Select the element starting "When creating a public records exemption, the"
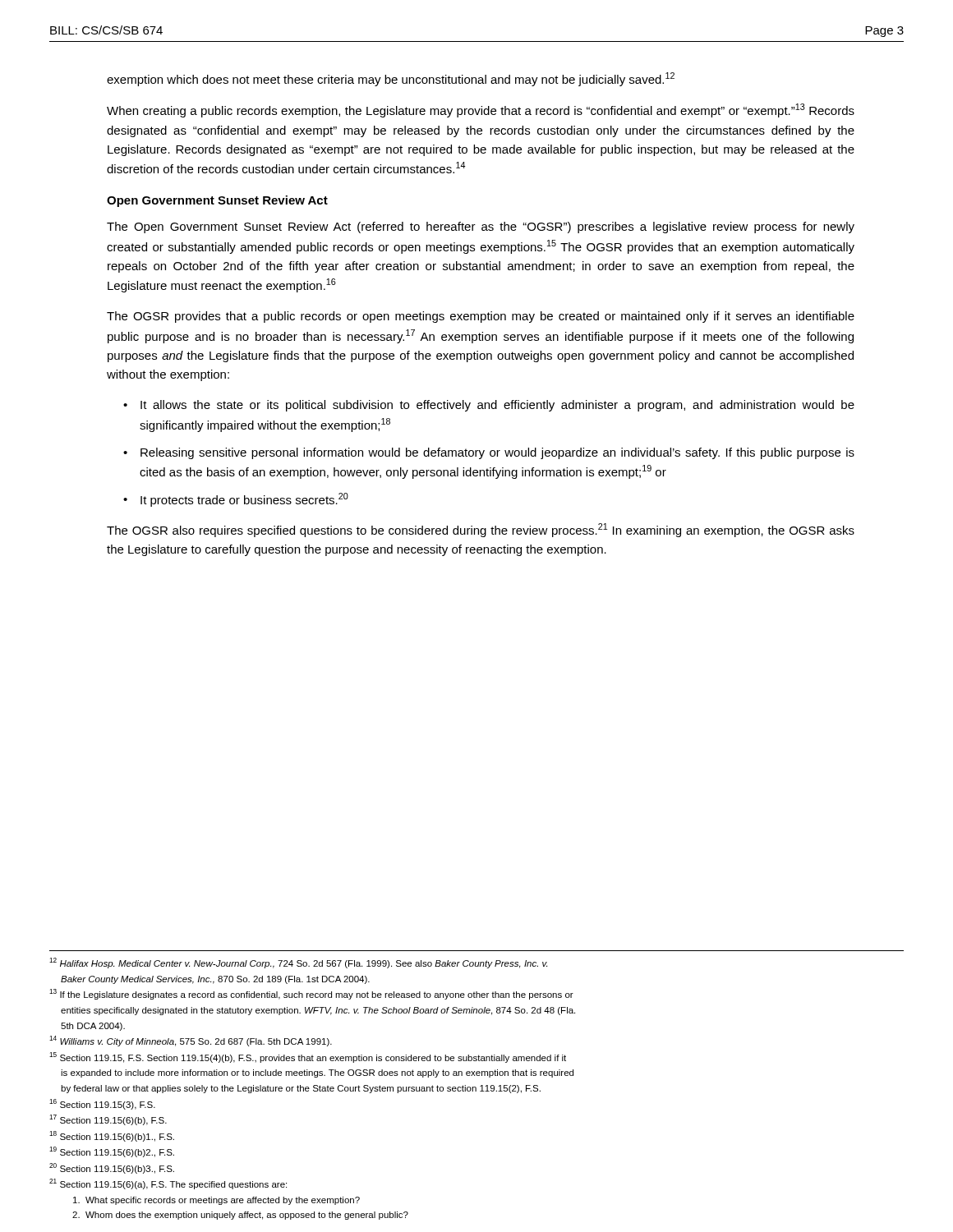The image size is (953, 1232). (481, 139)
